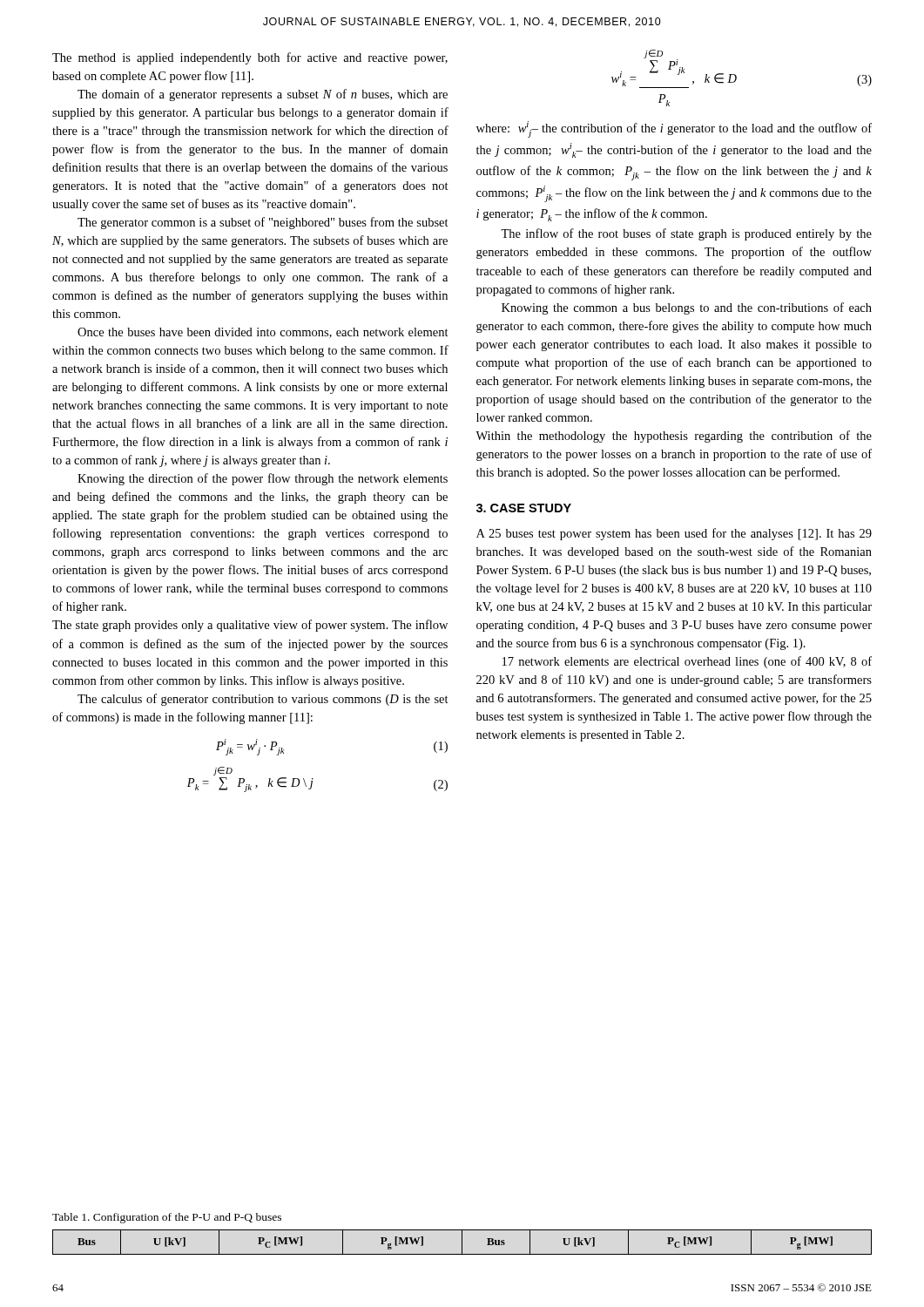Click the formula that begins "Pk = j∈D∑"
This screenshot has width=924, height=1307.
click(318, 784)
